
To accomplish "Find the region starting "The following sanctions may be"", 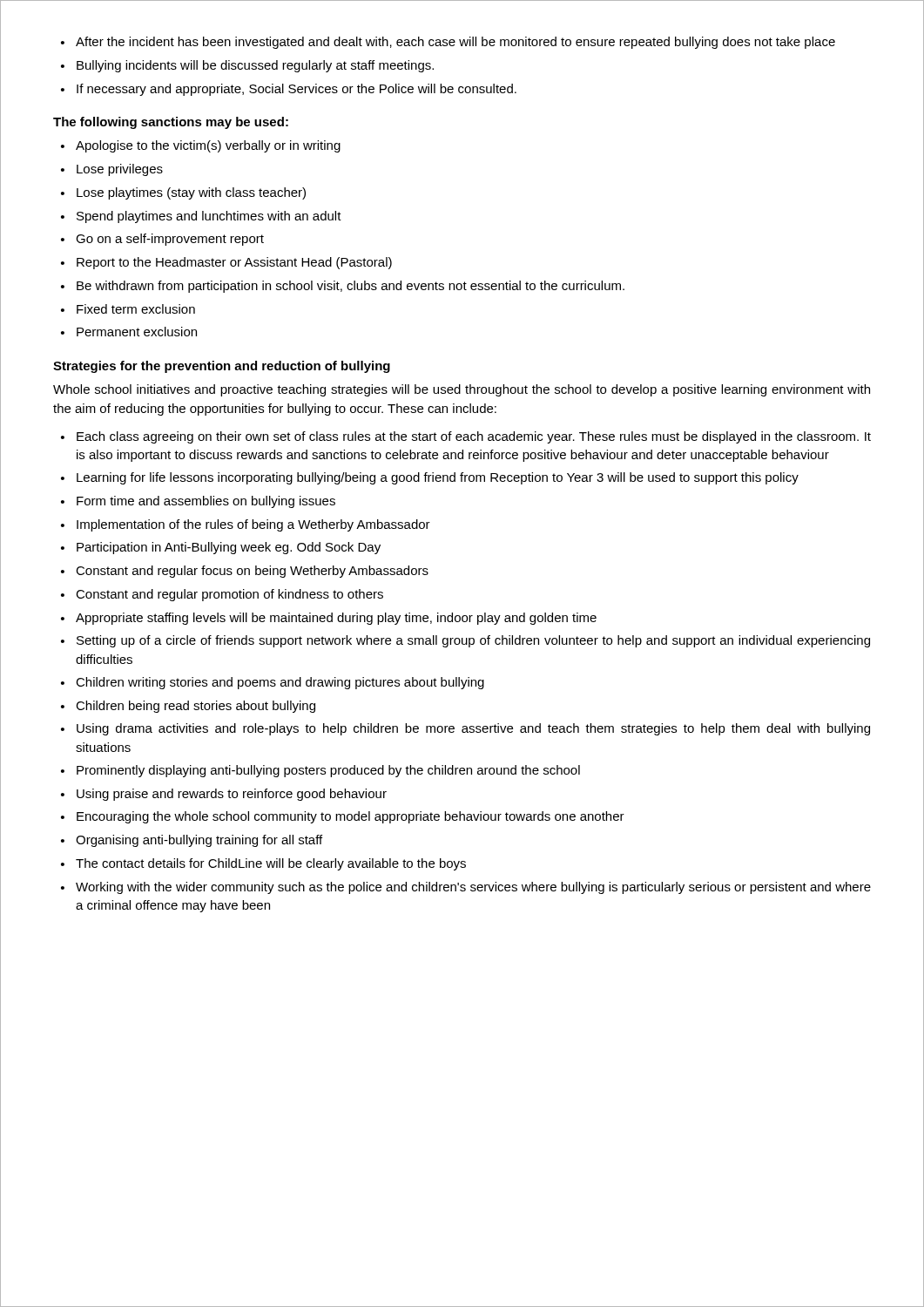I will pyautogui.click(x=171, y=122).
